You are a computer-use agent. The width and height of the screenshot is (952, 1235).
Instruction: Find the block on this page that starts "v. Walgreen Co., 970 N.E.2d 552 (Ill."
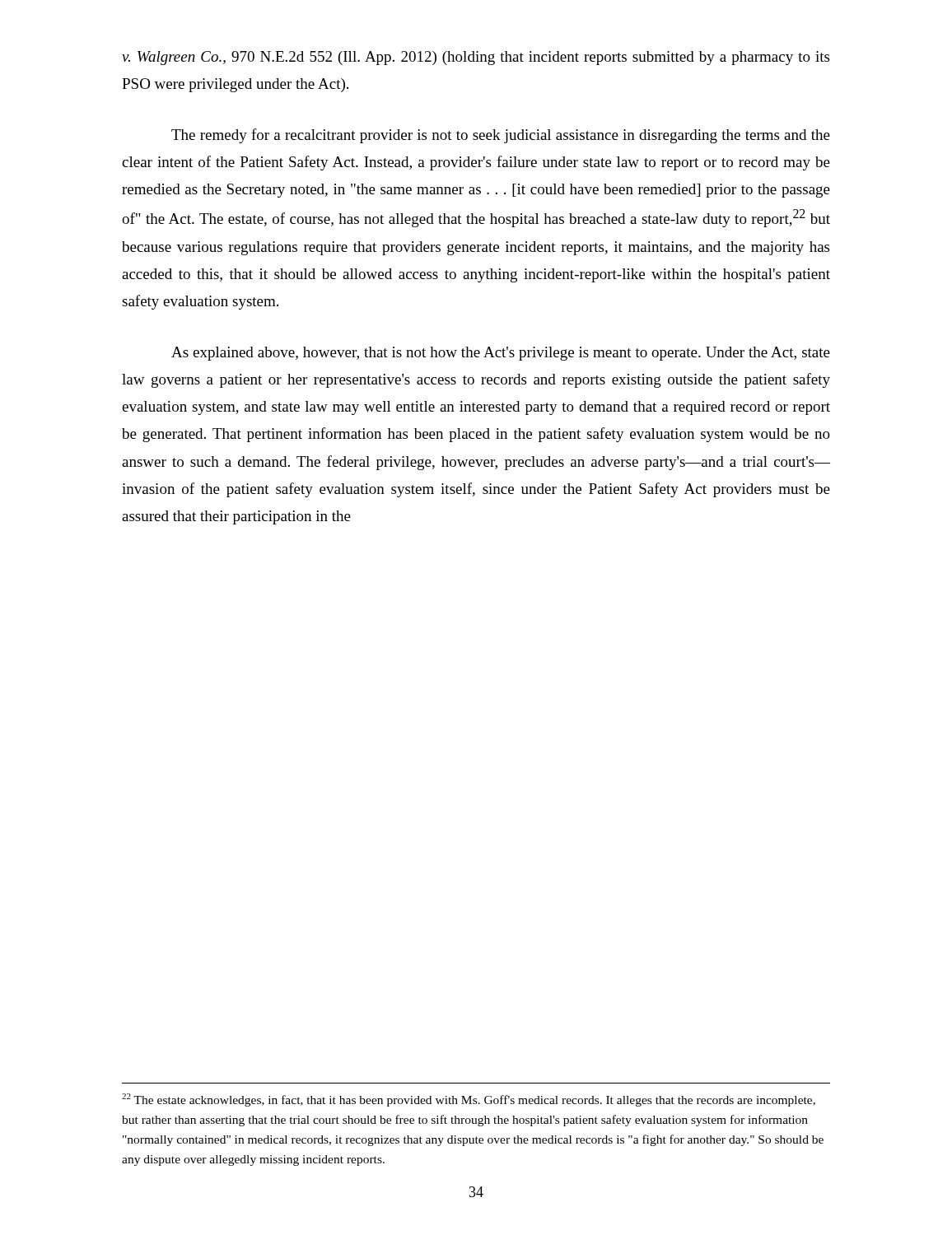[476, 70]
